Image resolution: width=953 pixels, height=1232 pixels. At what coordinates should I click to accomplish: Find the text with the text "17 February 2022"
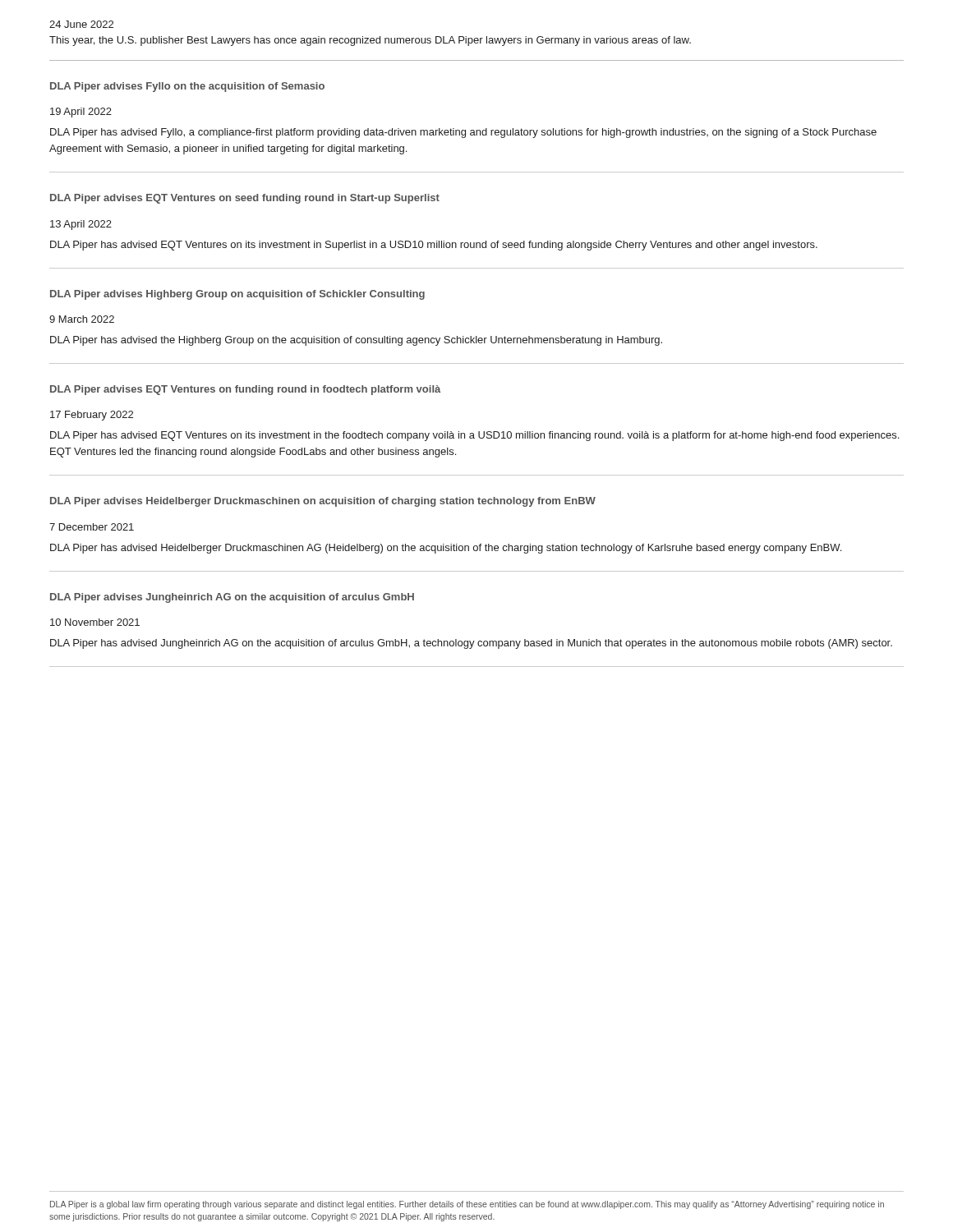91,414
